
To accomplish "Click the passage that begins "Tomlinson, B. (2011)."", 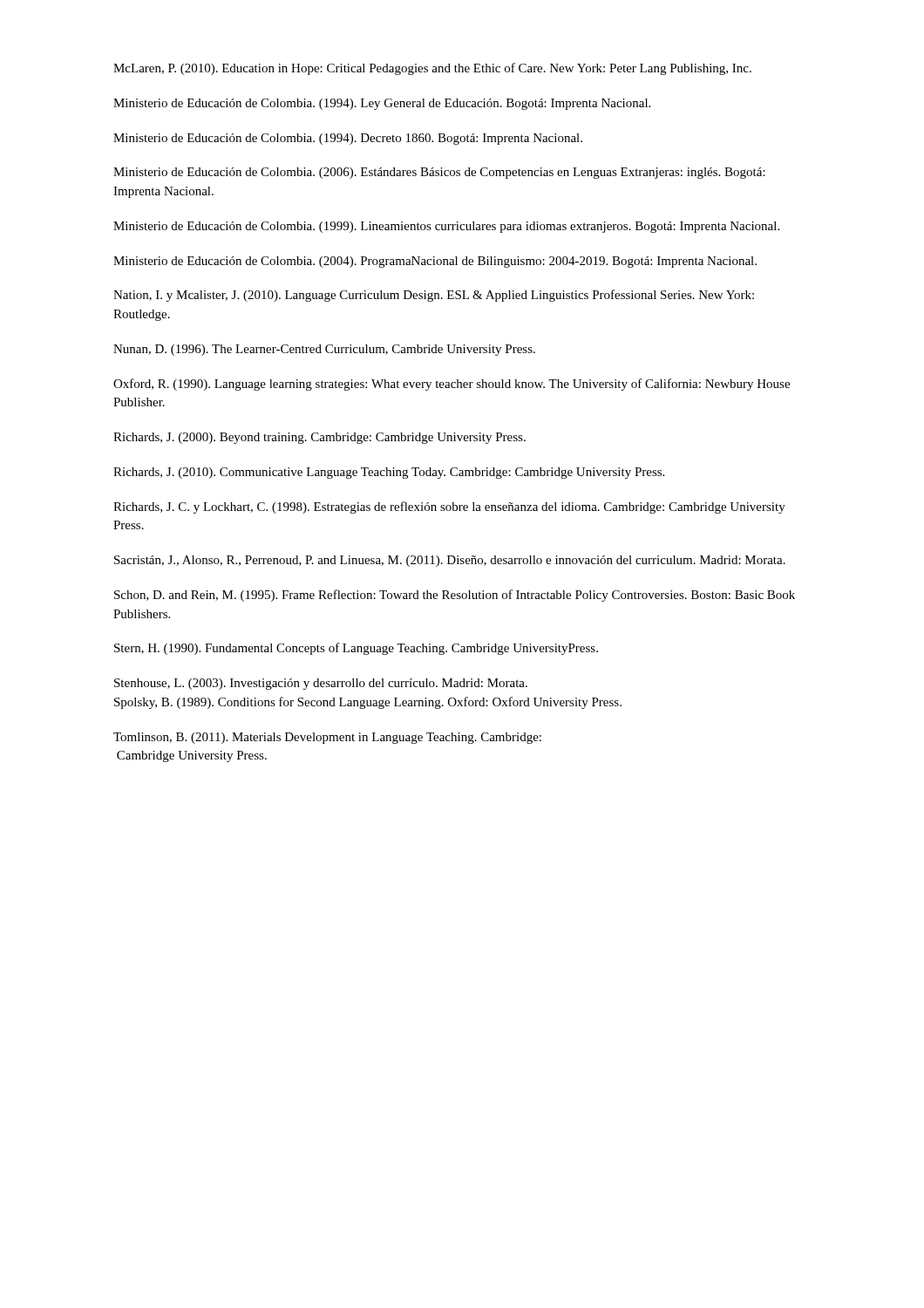I will point(328,746).
